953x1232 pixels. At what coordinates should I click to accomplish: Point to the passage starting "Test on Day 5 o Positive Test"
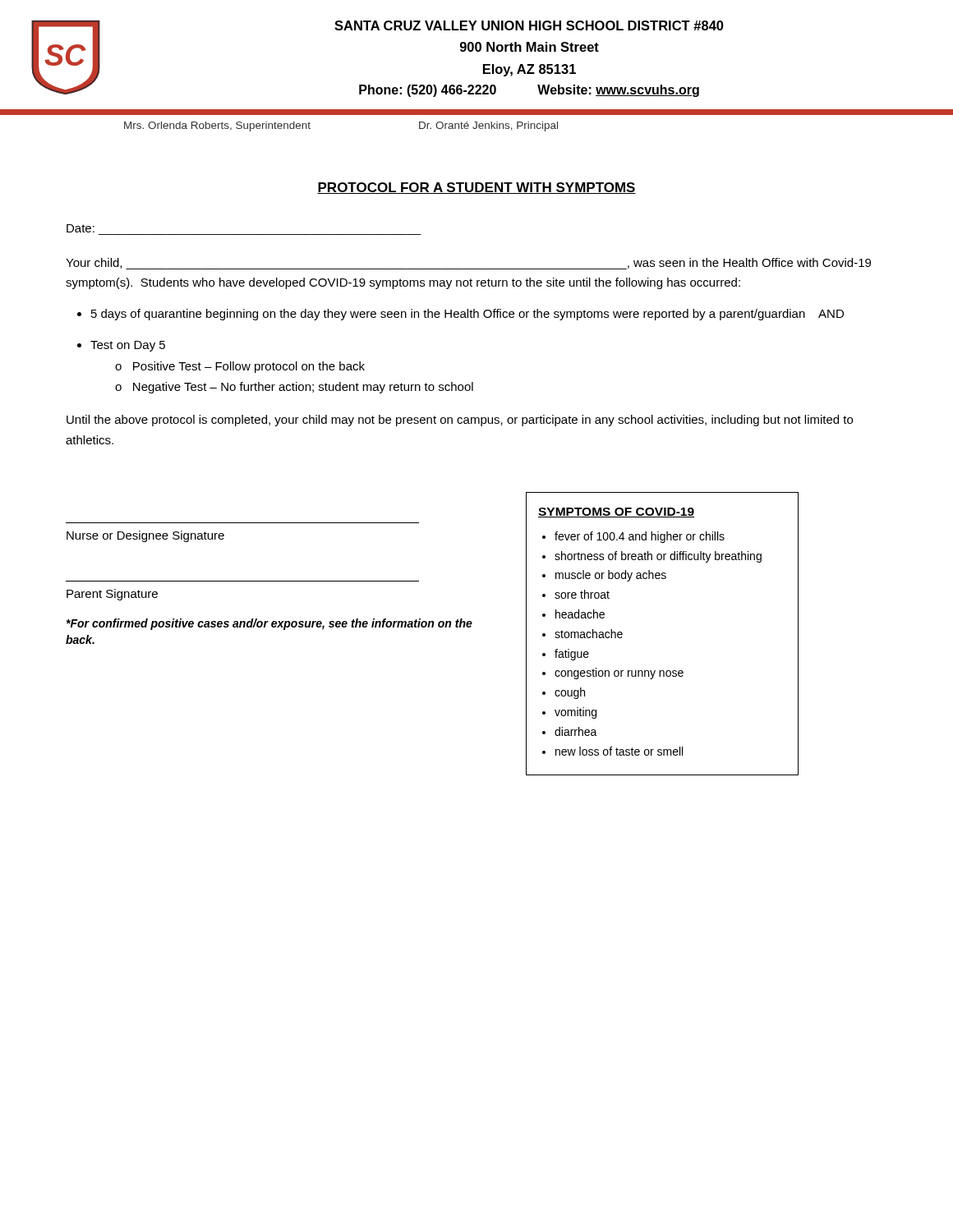121,346
